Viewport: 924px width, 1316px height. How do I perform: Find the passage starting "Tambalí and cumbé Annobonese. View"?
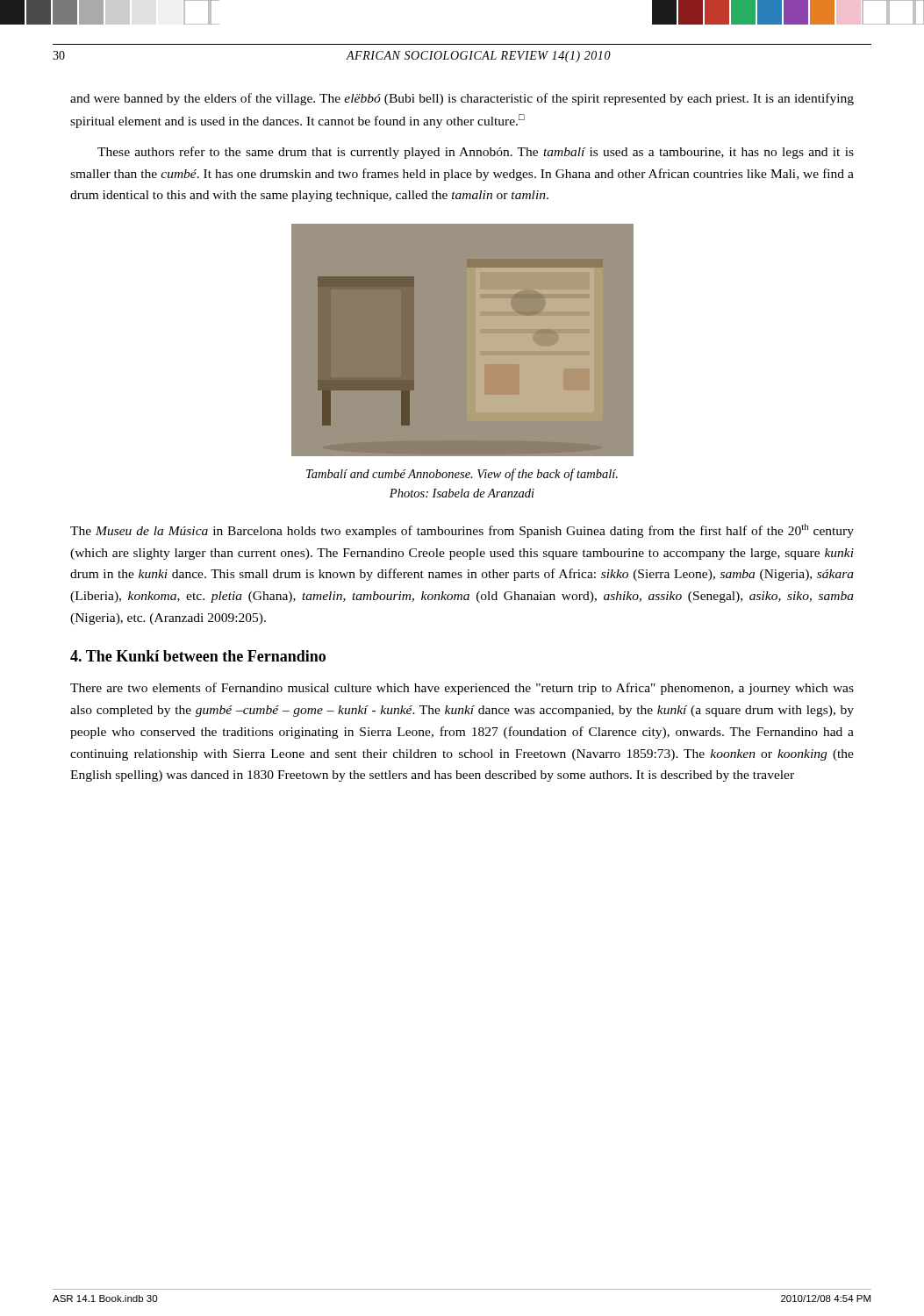[x=462, y=483]
